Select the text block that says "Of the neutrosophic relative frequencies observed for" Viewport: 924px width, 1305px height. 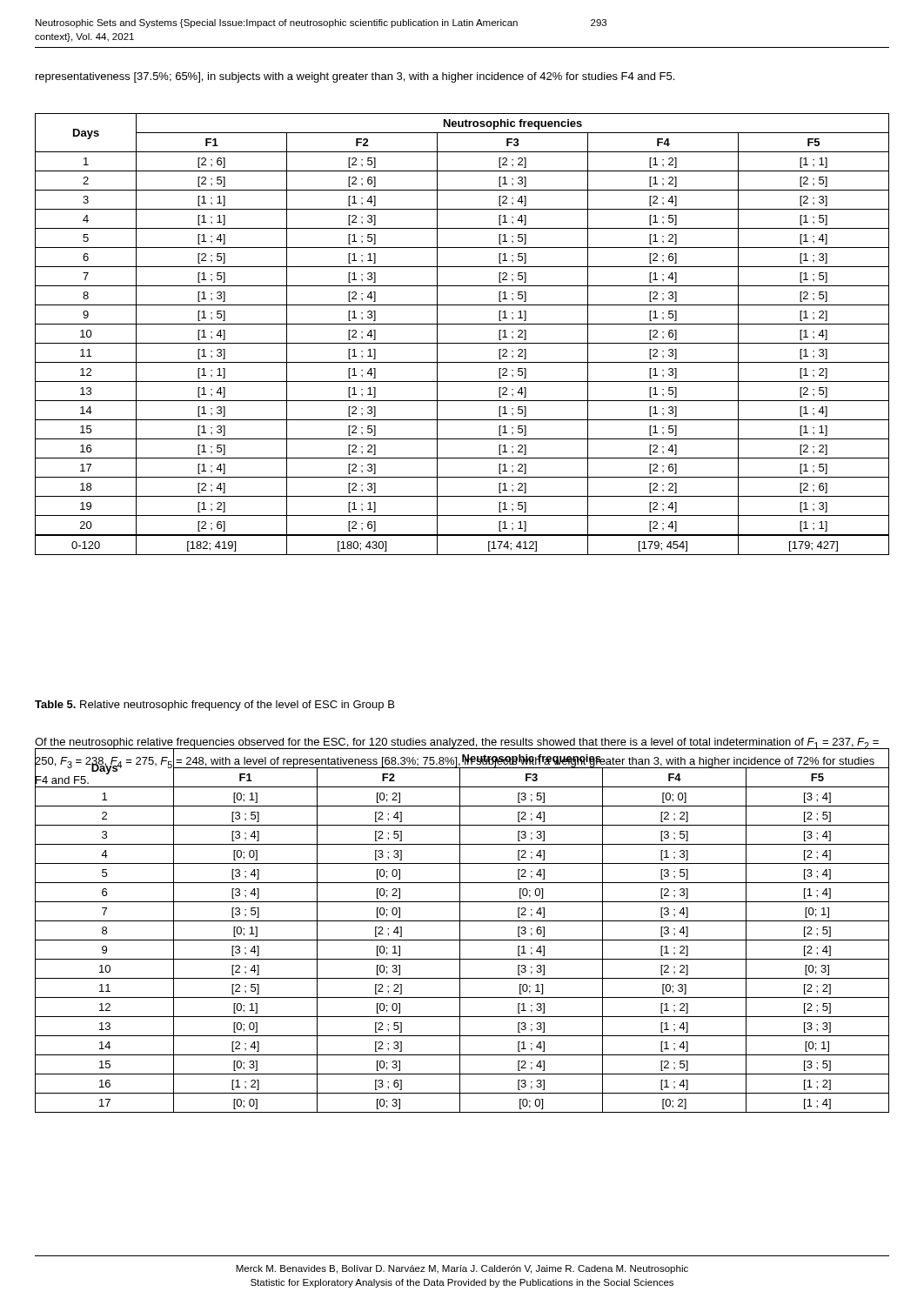457,761
